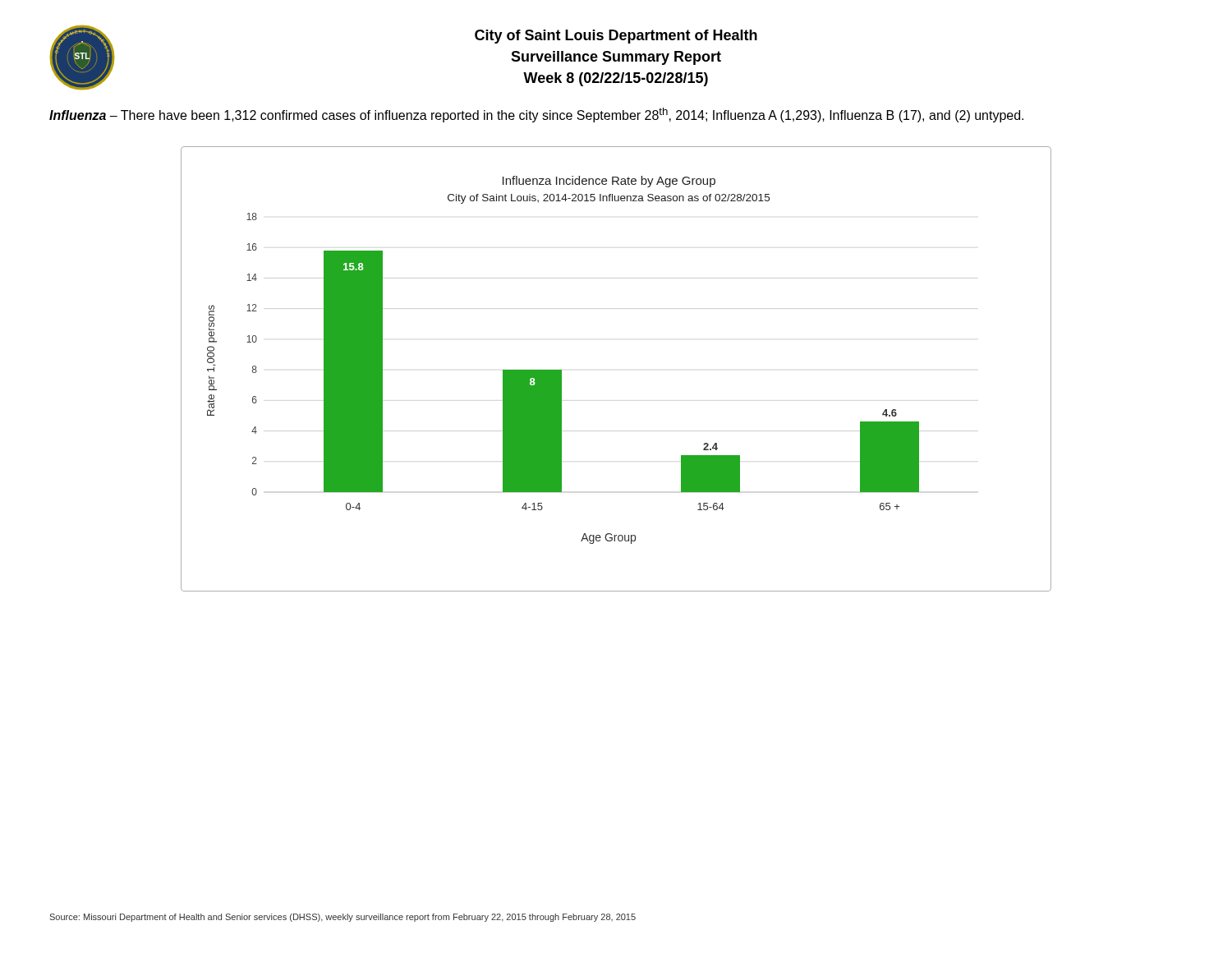The image size is (1232, 953).
Task: Click a bar chart
Action: coord(616,369)
